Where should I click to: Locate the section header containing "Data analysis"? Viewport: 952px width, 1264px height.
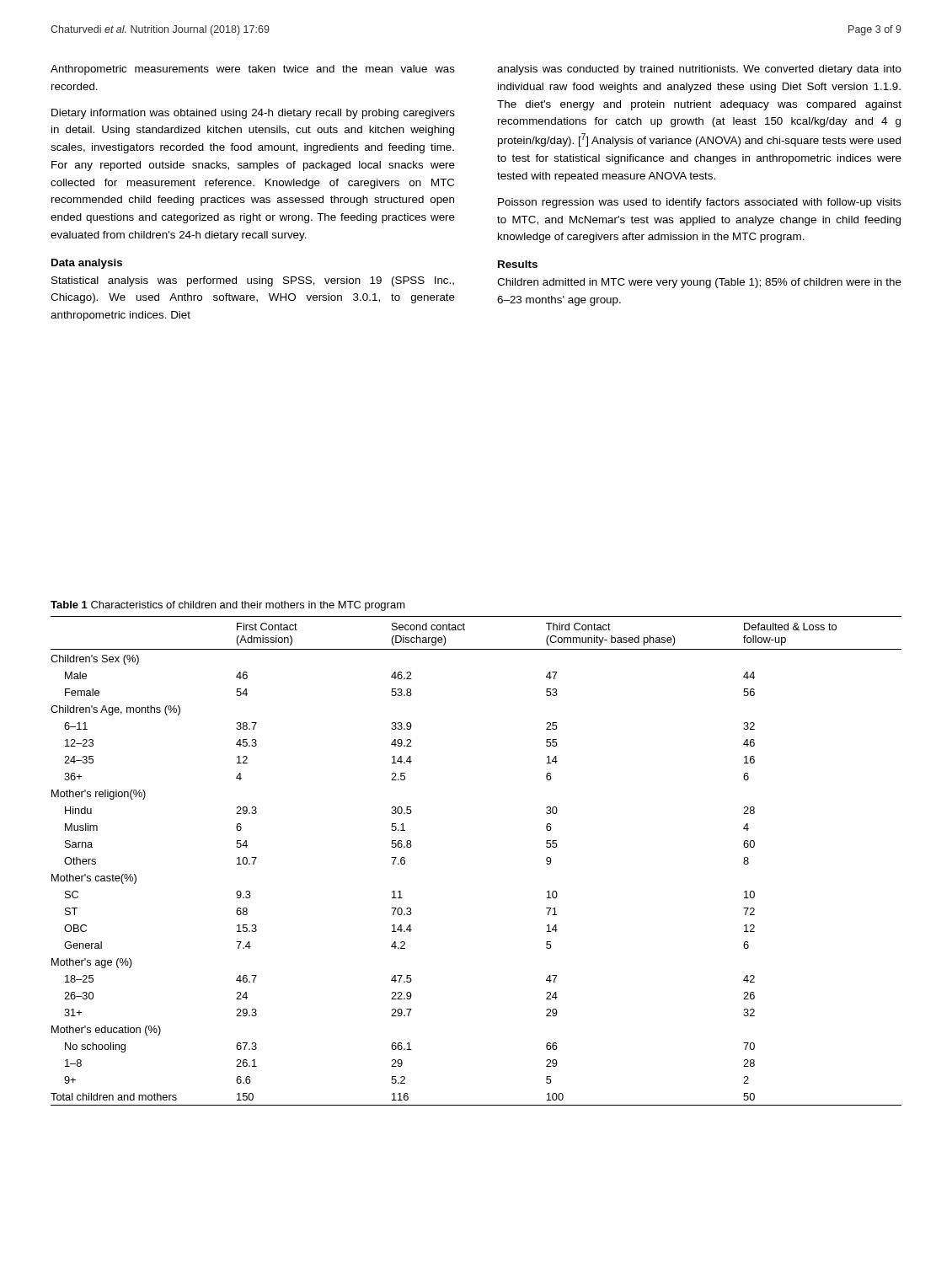[87, 262]
